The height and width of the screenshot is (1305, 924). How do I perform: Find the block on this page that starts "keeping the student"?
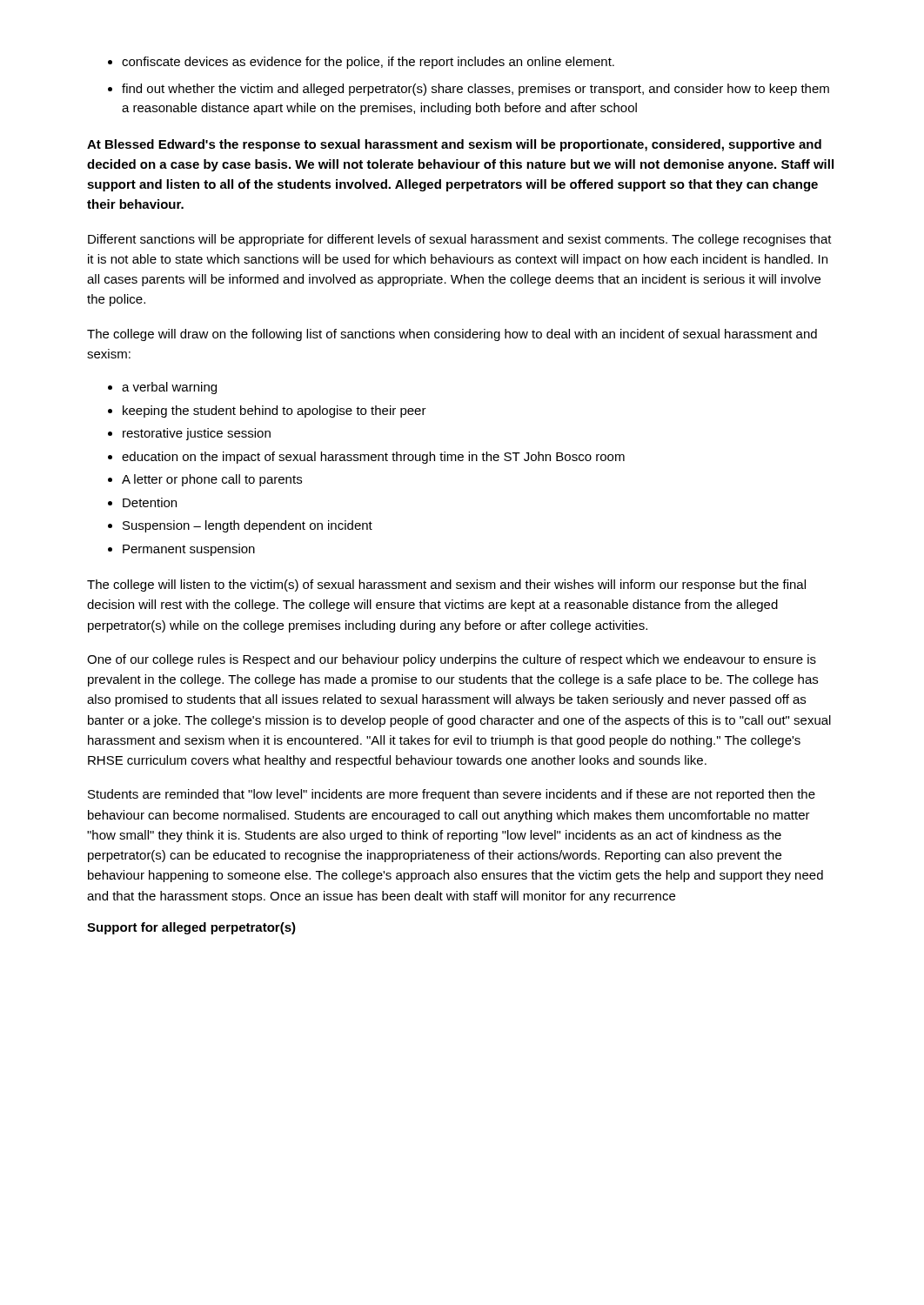pyautogui.click(x=274, y=410)
